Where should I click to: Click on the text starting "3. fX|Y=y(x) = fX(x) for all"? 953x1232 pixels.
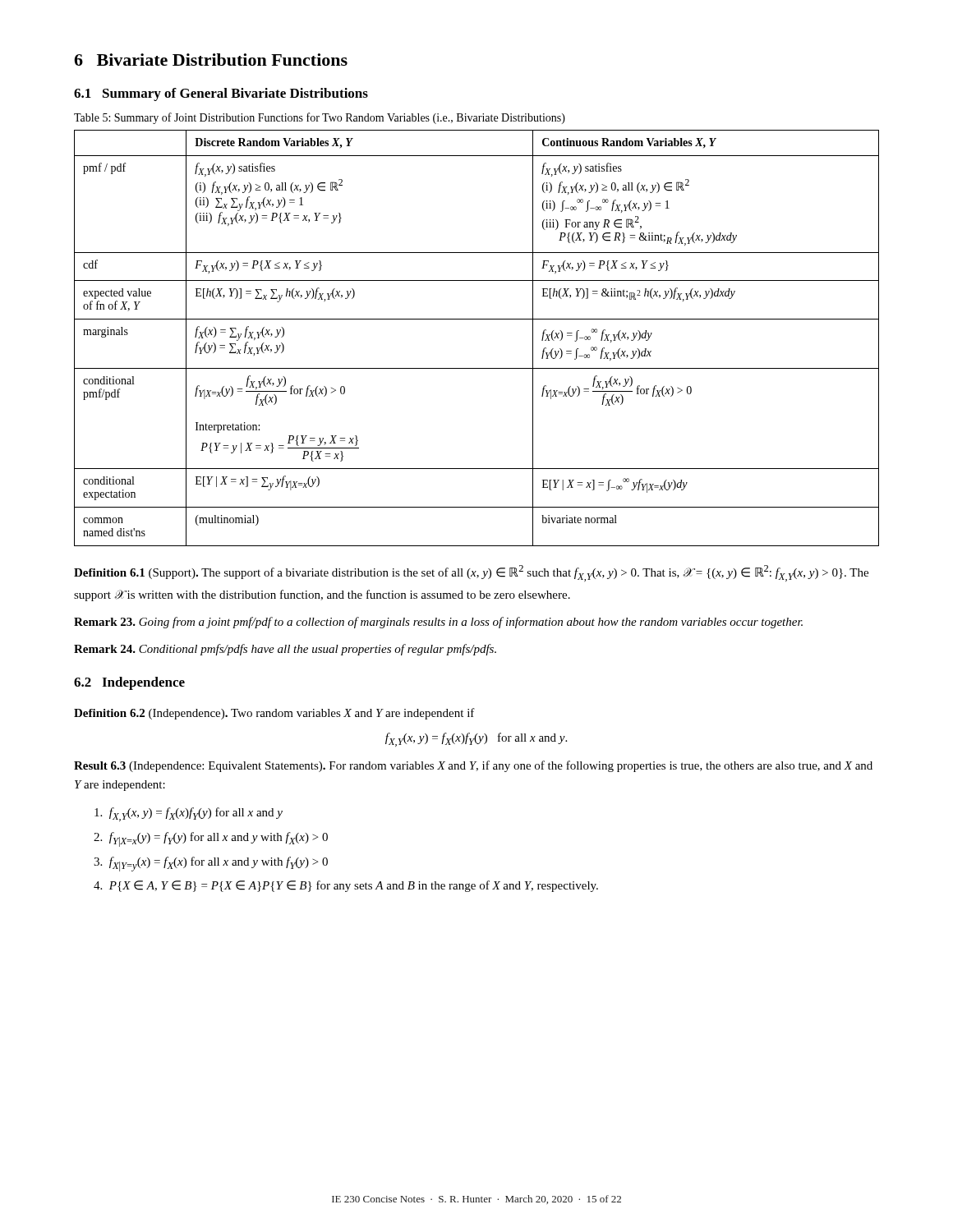pos(211,863)
